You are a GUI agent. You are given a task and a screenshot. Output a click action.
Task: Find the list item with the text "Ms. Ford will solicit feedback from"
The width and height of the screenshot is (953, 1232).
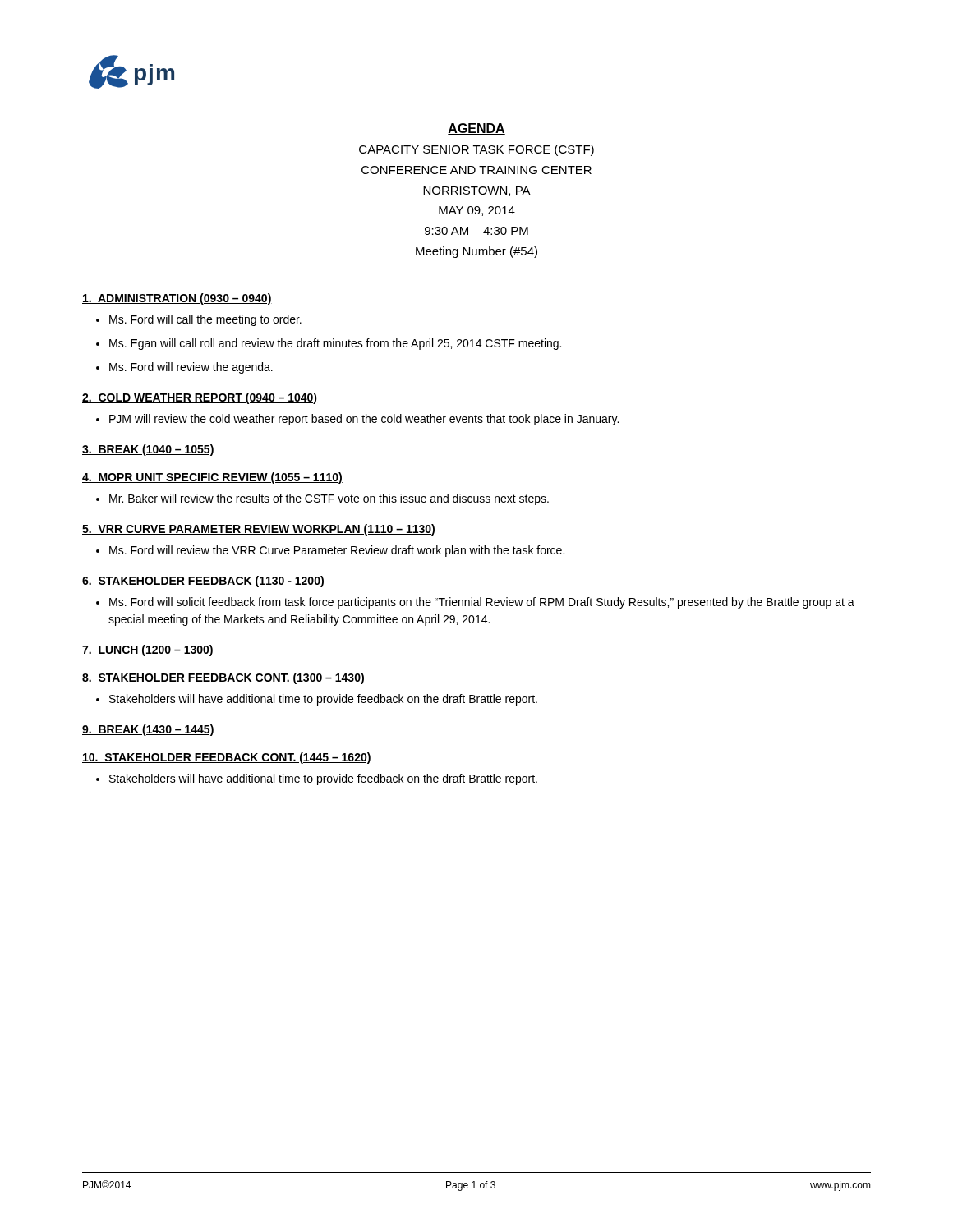[x=481, y=610]
